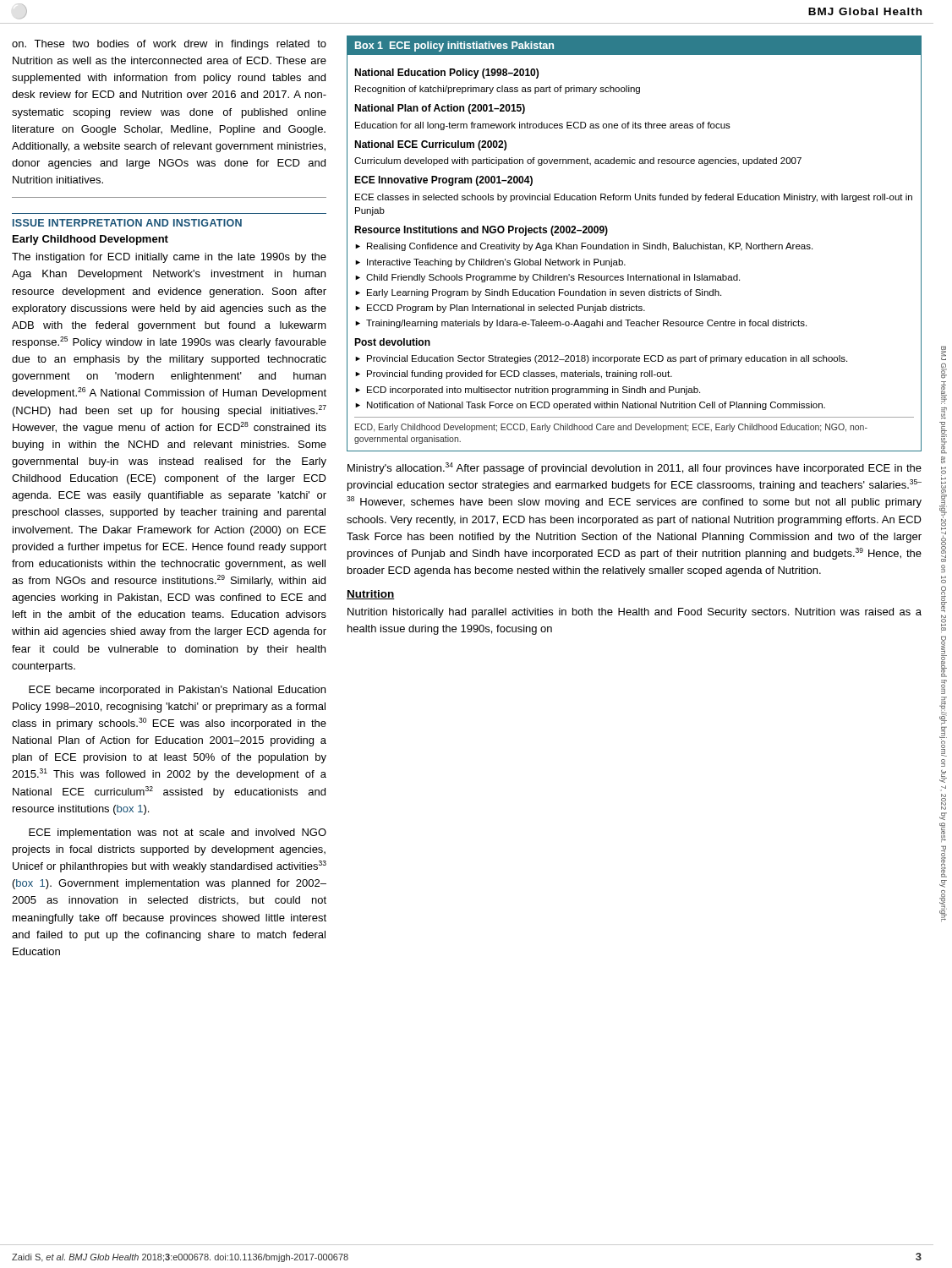Find the text block that reads "Ministry's allocation.34 After passage of"

tap(634, 518)
